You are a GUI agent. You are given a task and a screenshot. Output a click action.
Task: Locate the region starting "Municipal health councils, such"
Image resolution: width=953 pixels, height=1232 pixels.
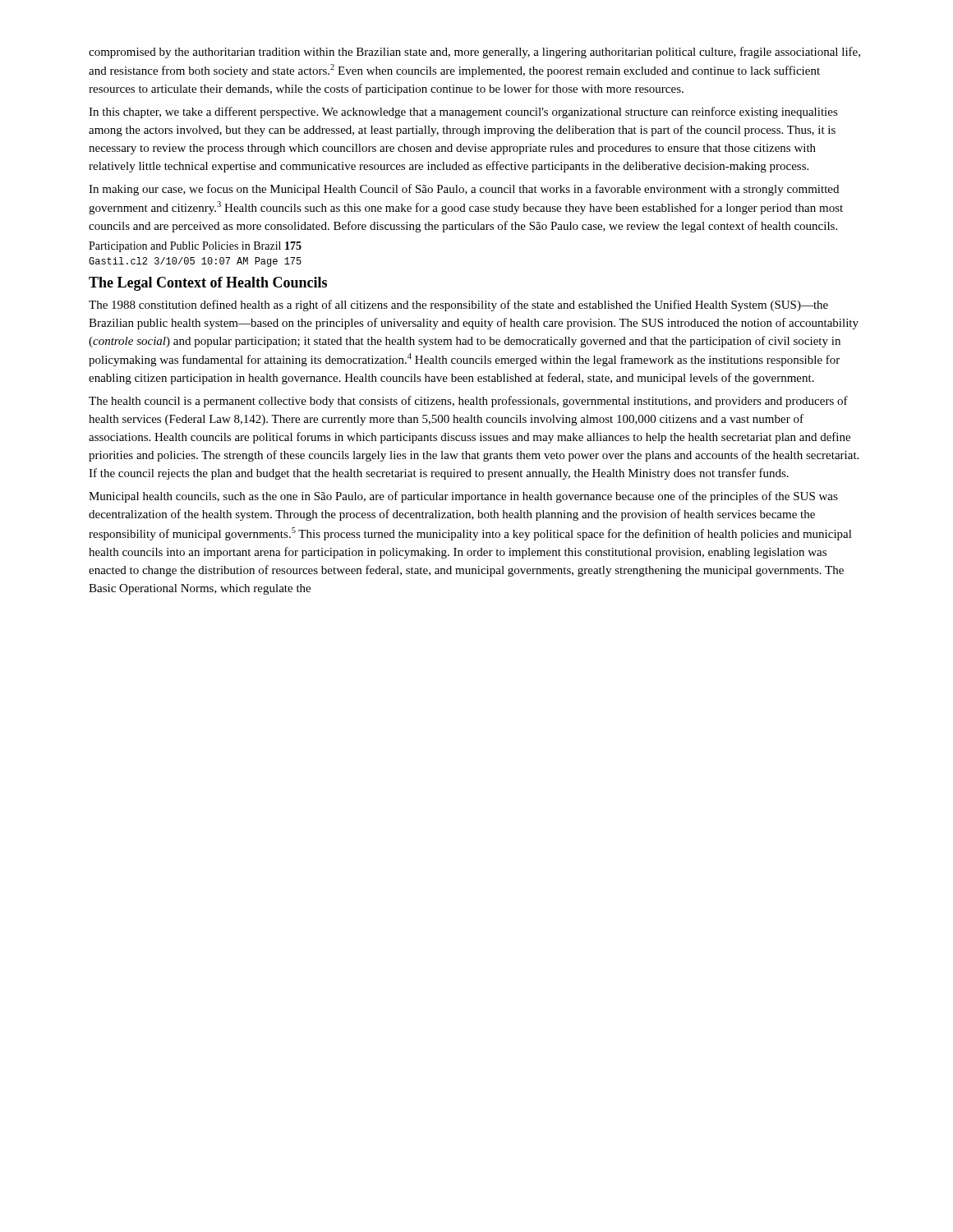[x=470, y=542]
